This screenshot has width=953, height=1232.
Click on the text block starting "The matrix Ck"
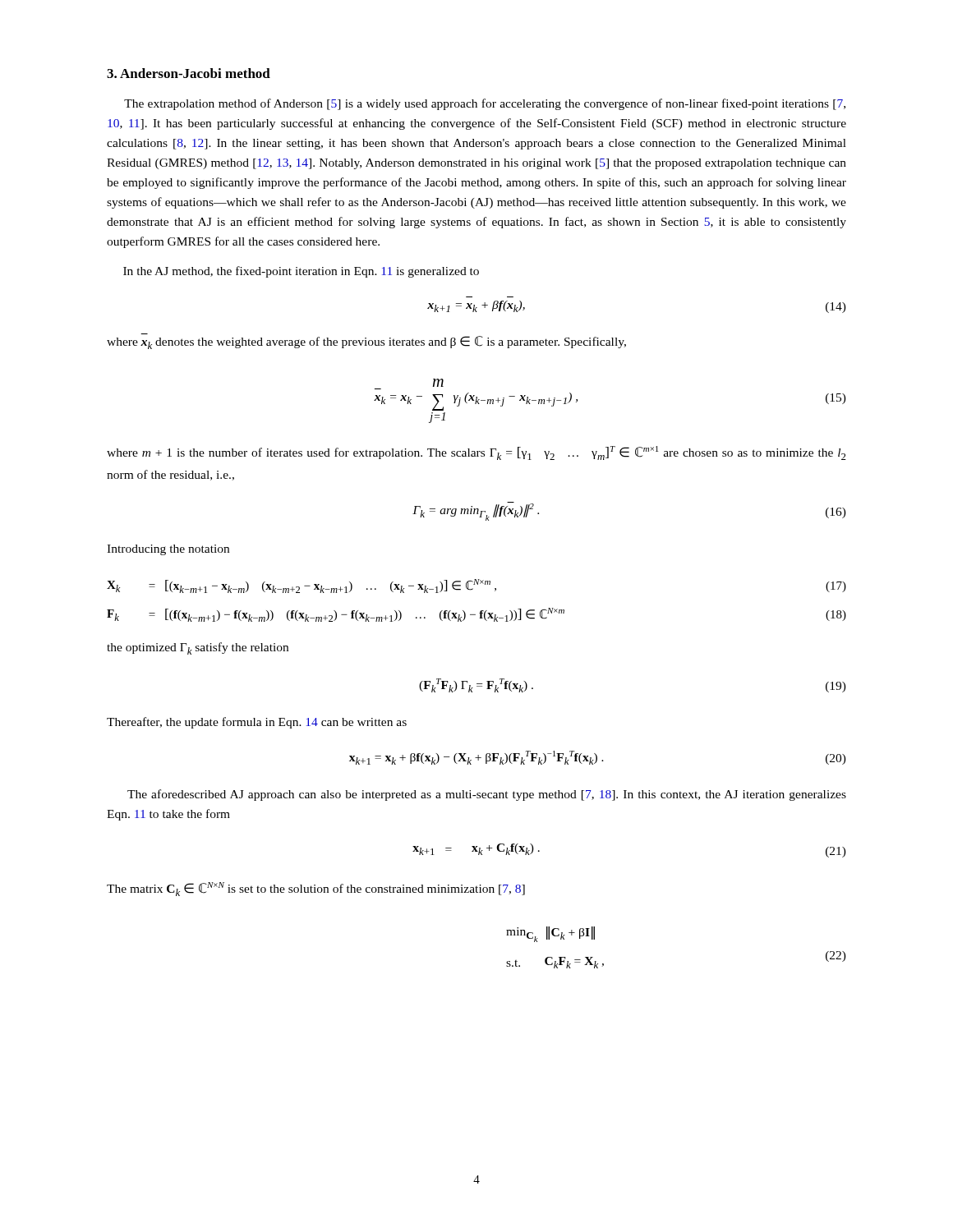click(x=316, y=890)
